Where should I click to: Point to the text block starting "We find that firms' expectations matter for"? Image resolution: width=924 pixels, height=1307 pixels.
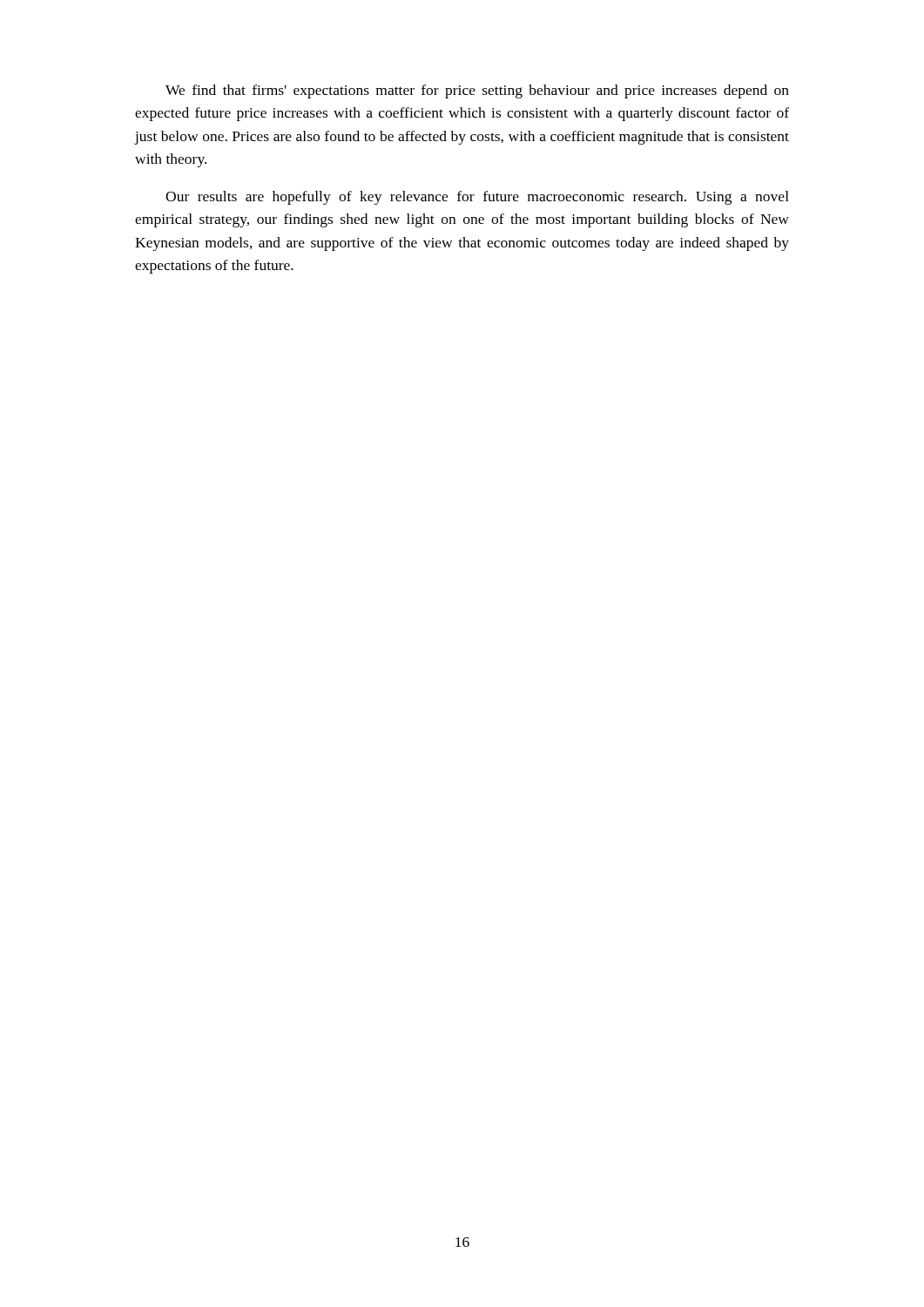(462, 124)
